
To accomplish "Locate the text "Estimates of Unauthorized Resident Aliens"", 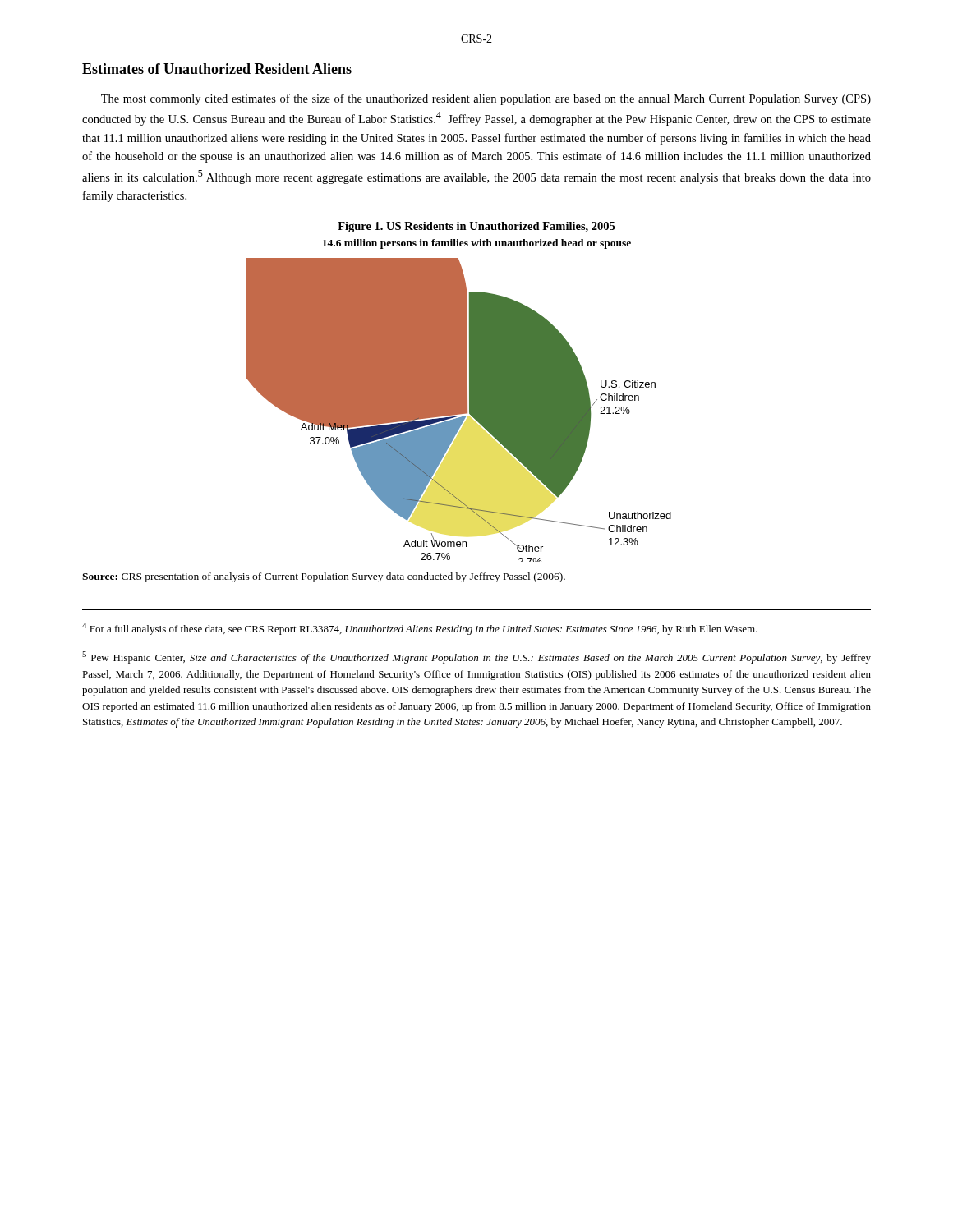I will 217,69.
